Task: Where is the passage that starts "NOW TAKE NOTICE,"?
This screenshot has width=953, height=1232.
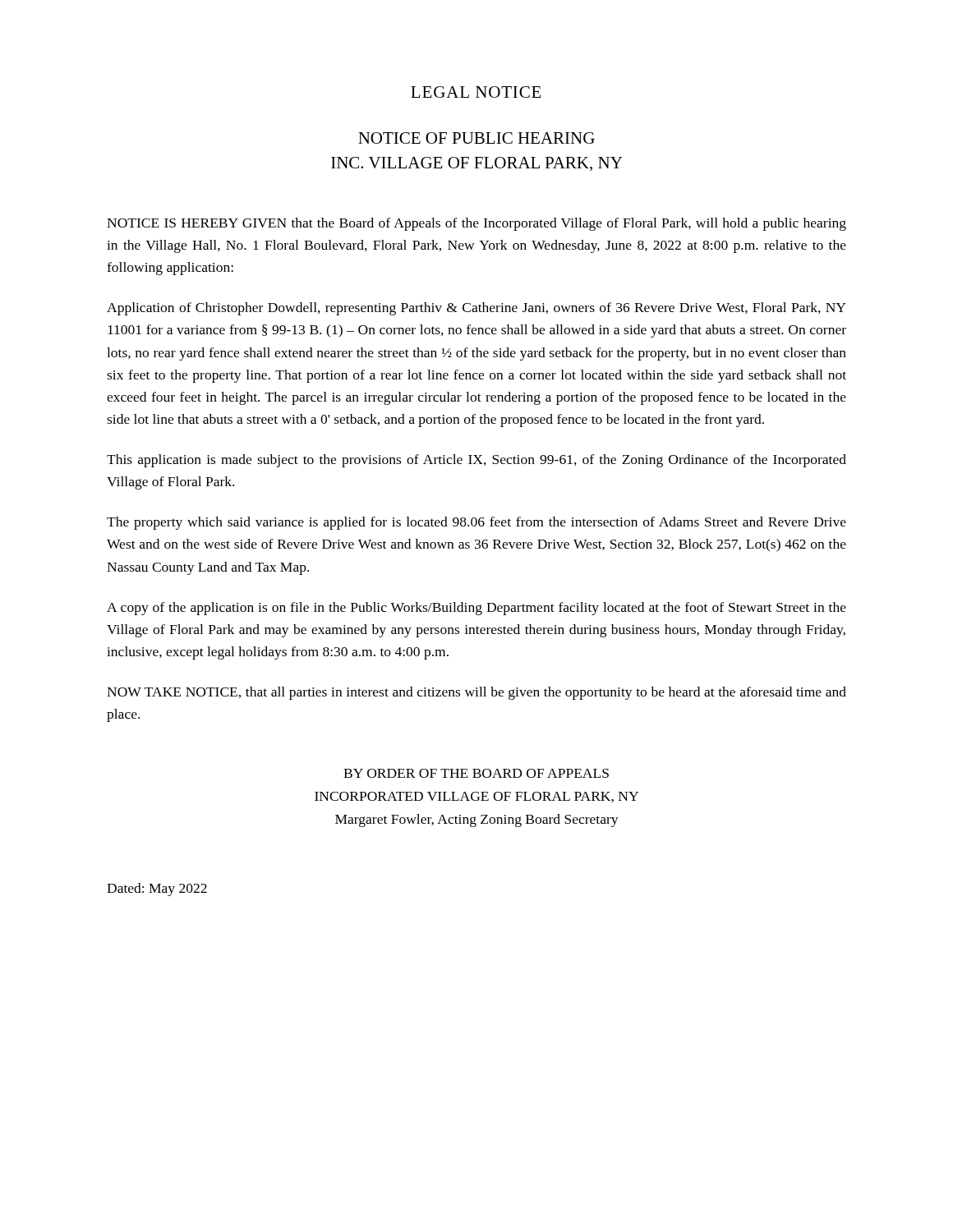Action: click(476, 703)
